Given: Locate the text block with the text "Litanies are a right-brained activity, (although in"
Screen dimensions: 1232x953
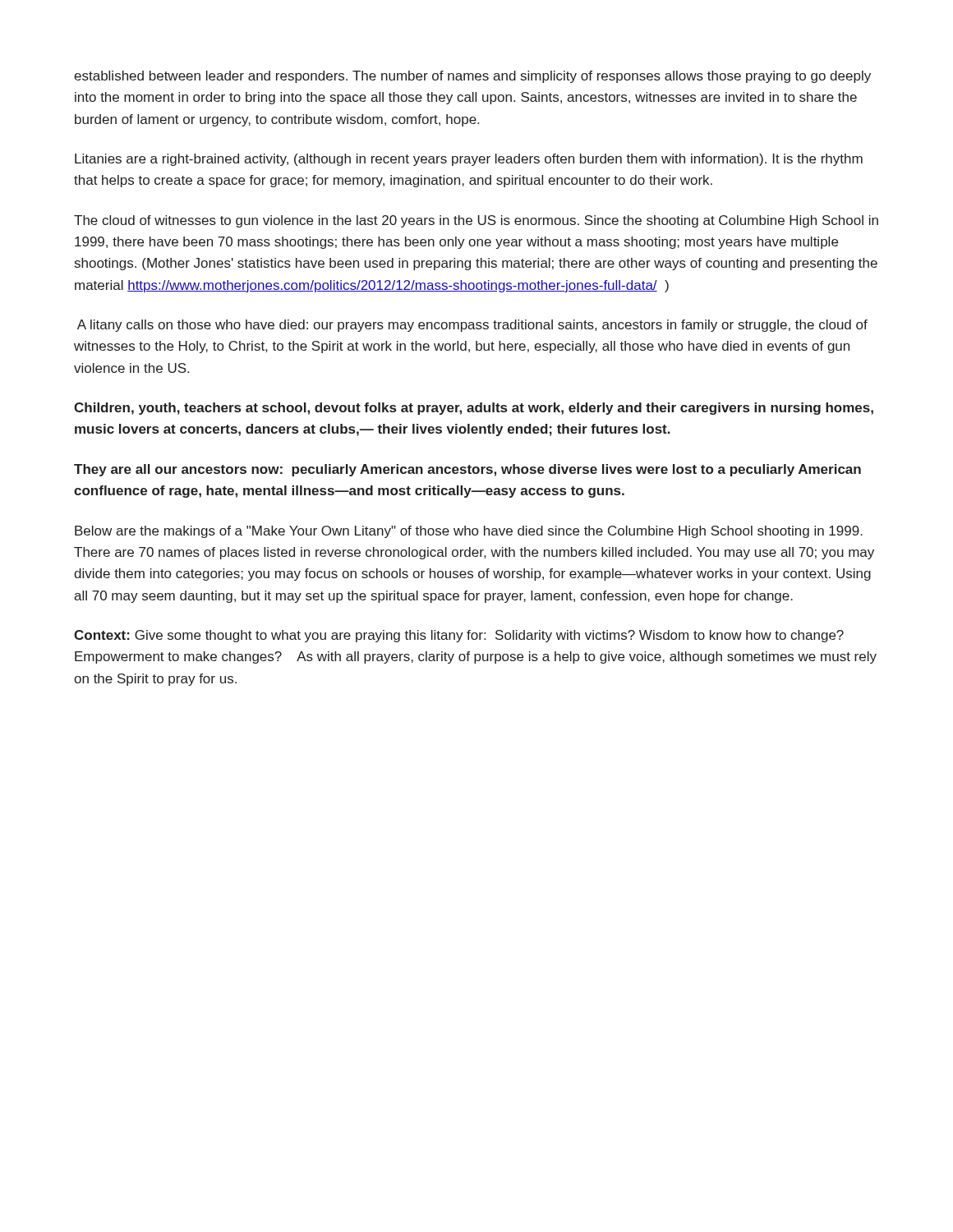Looking at the screenshot, I should click(469, 170).
